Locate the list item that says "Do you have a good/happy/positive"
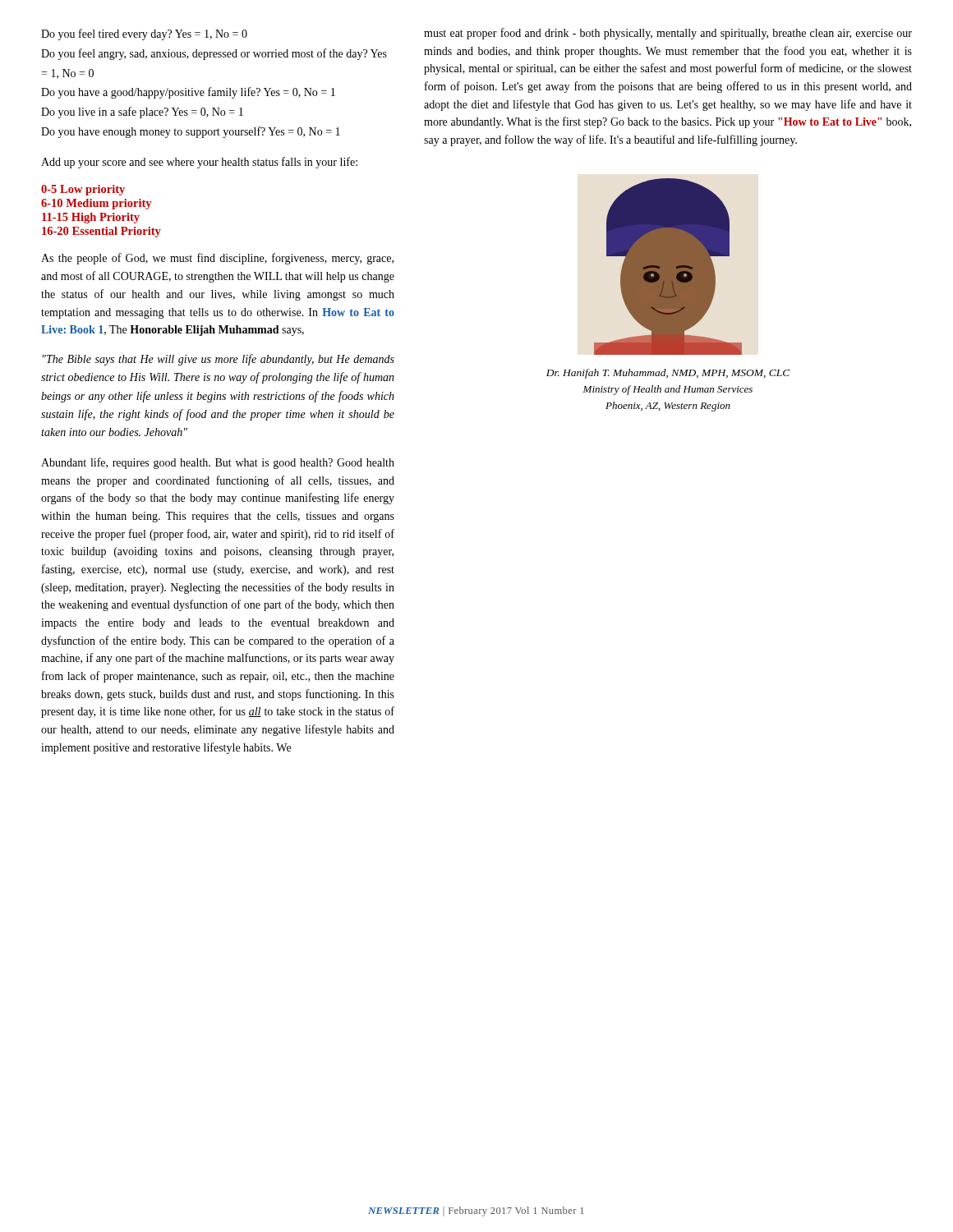The width and height of the screenshot is (953, 1232). tap(188, 93)
